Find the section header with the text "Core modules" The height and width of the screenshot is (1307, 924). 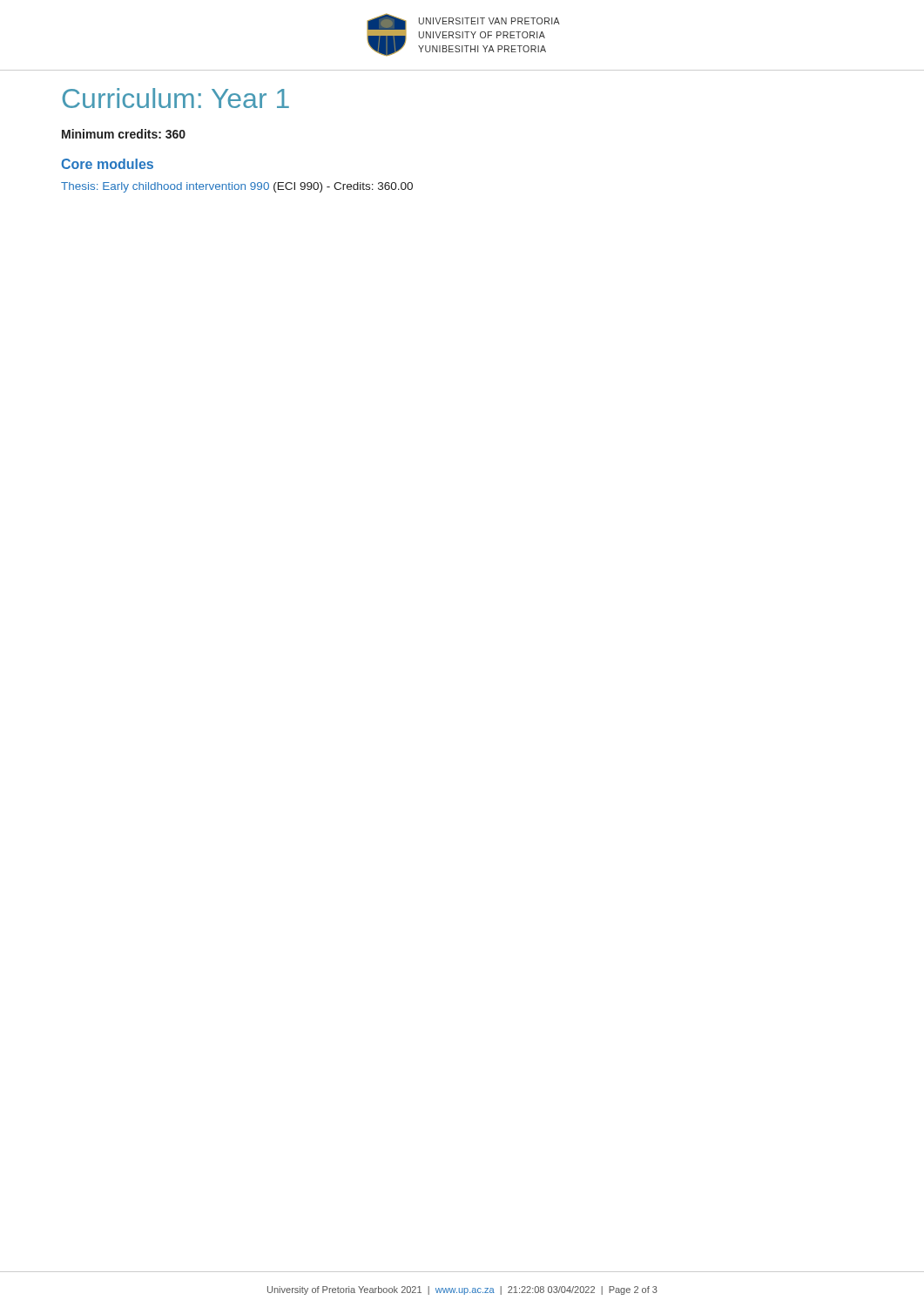[x=107, y=164]
